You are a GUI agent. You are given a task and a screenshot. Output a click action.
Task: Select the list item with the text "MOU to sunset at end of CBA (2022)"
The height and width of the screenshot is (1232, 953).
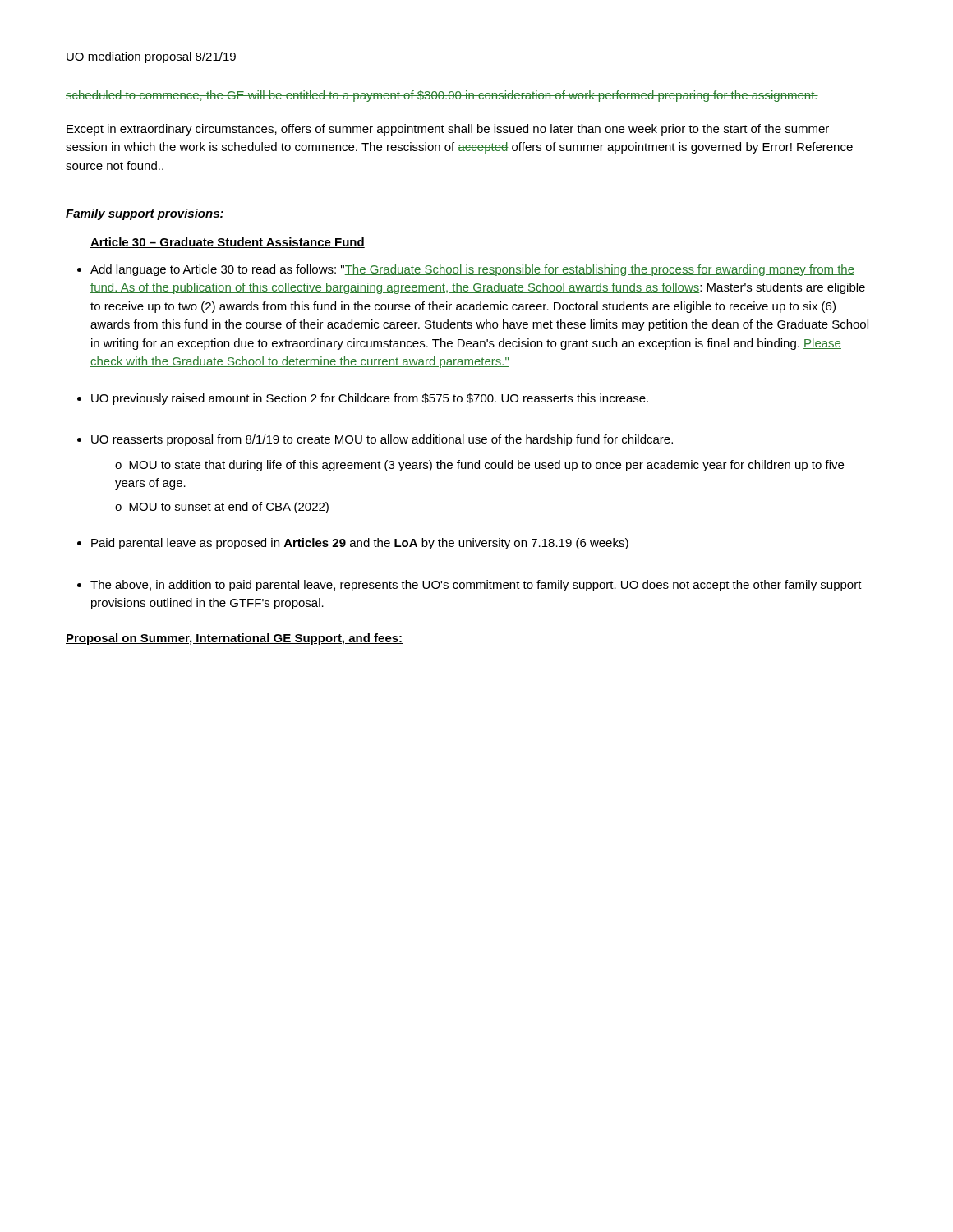pos(229,506)
